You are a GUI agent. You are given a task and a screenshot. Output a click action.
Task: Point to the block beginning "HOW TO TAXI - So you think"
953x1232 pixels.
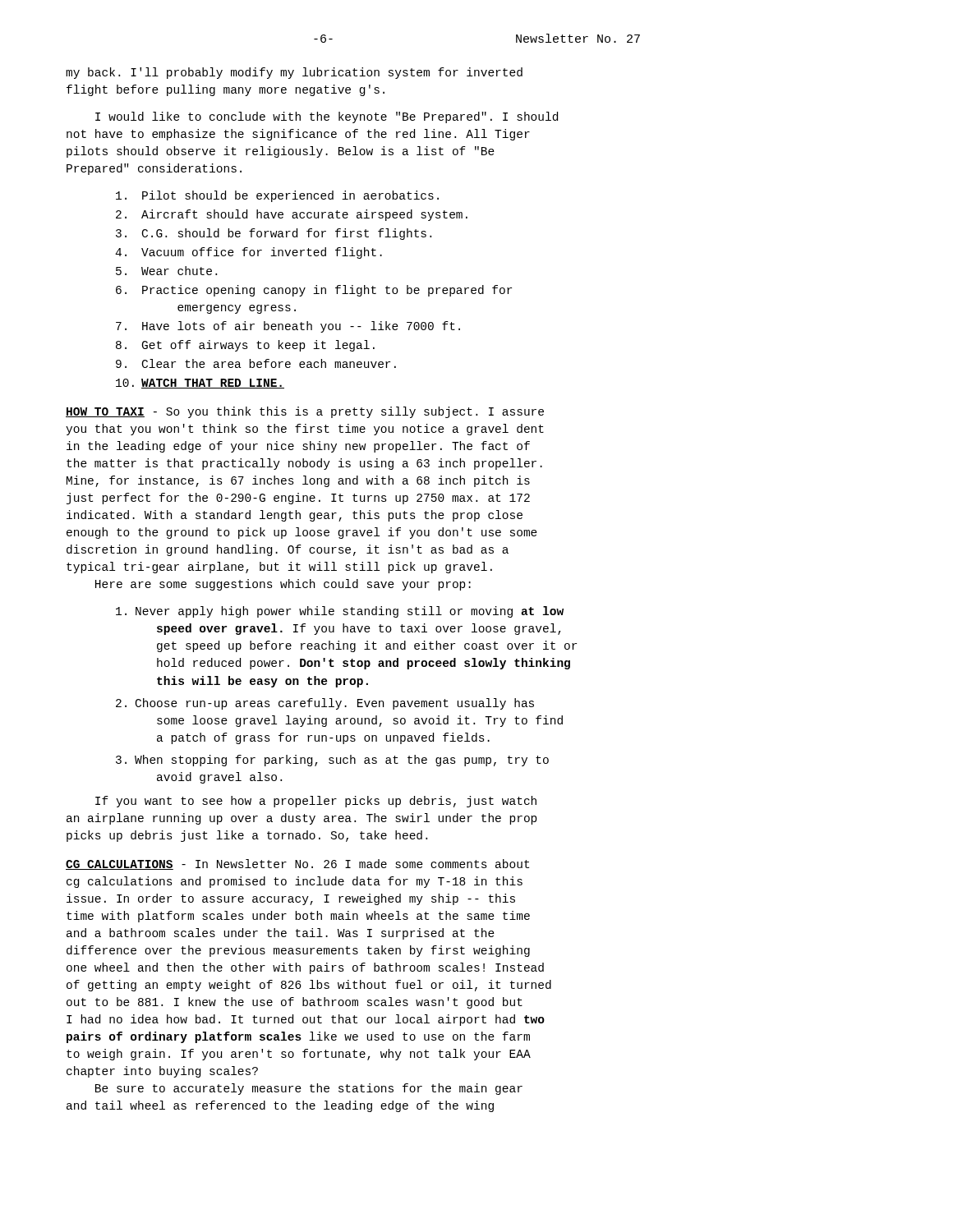[305, 499]
